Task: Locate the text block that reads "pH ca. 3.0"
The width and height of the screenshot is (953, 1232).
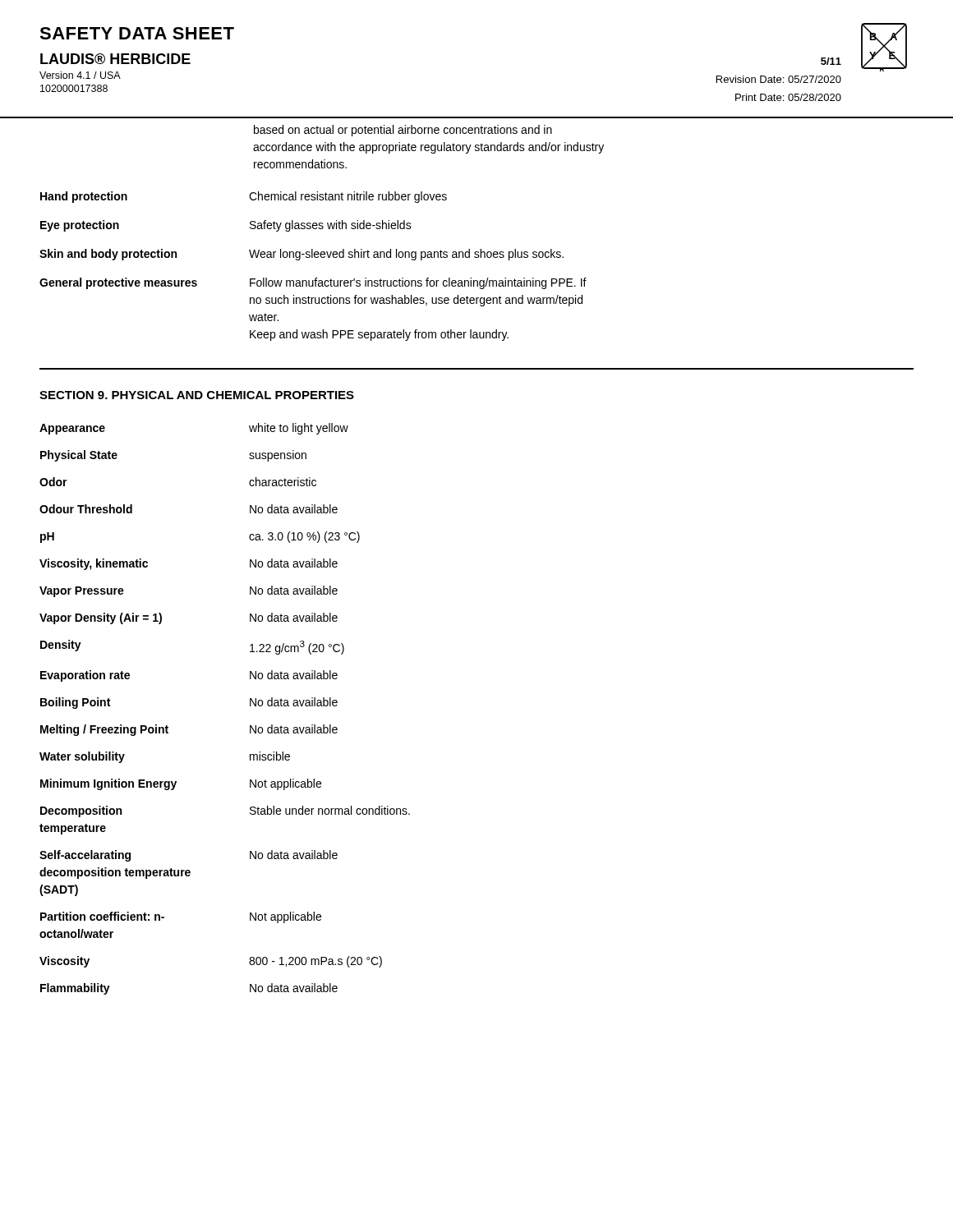Action: click(x=51, y=537)
